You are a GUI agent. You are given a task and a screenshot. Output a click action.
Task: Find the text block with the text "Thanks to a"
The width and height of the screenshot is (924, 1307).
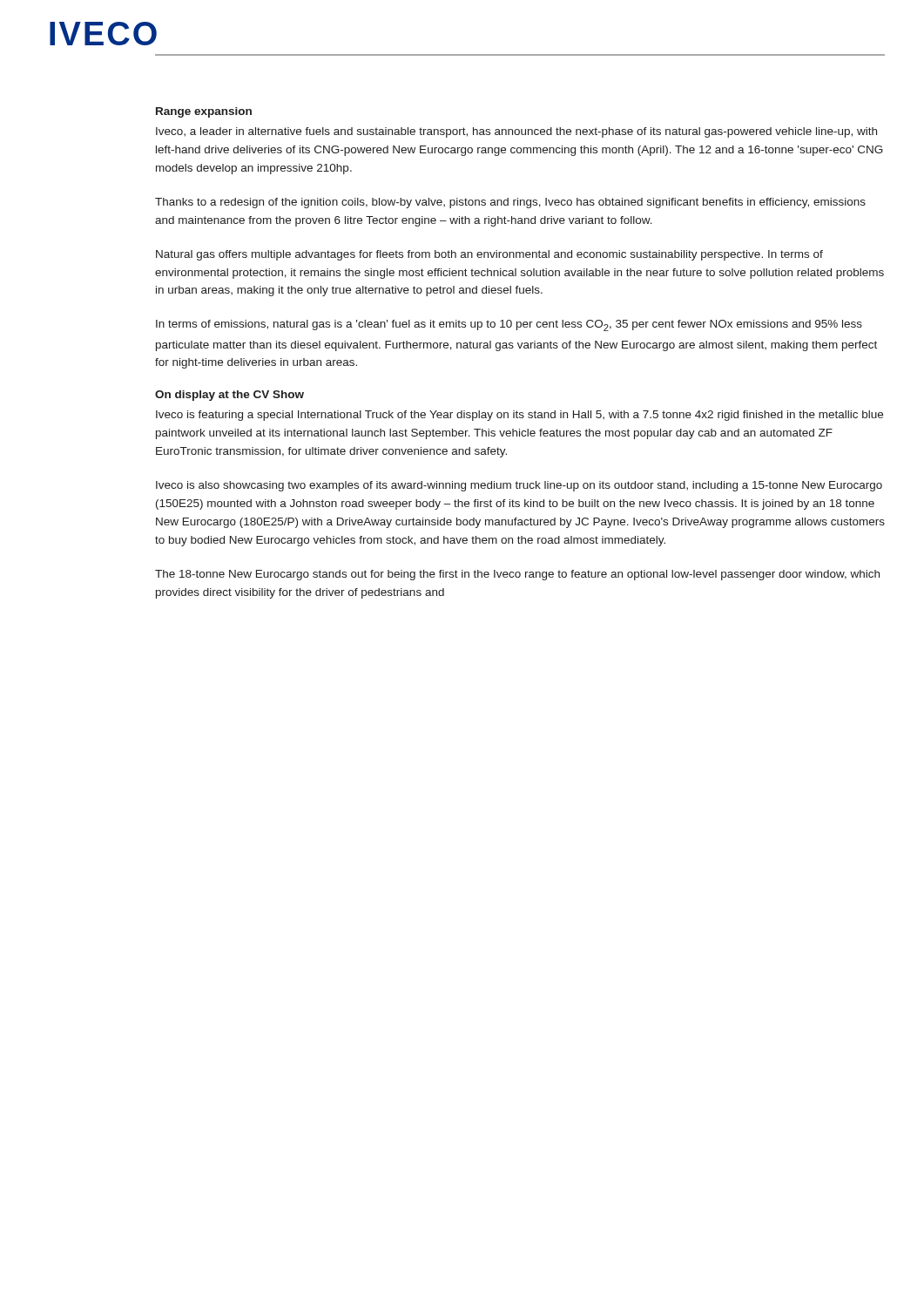pos(510,211)
